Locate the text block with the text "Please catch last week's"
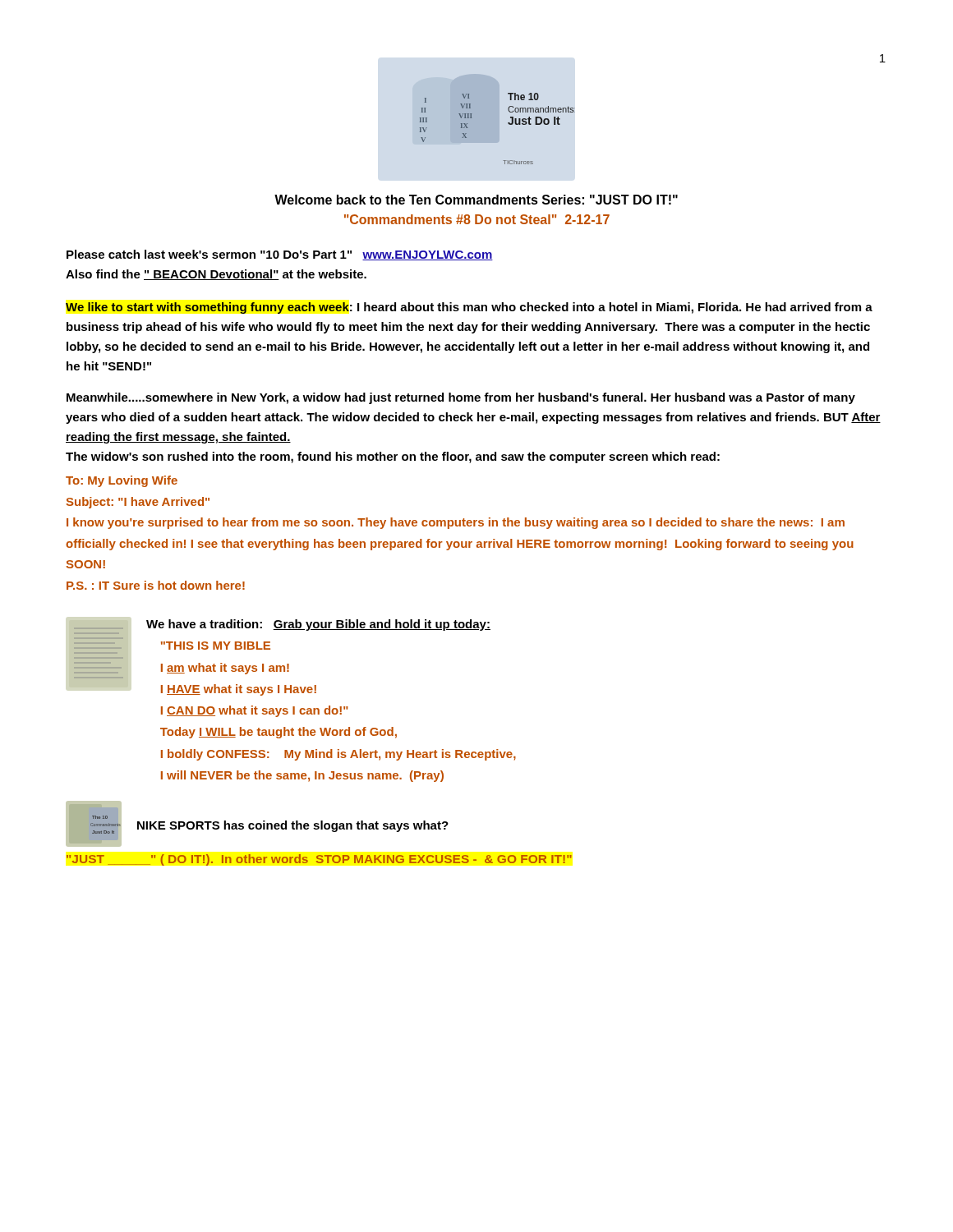The height and width of the screenshot is (1232, 953). [279, 264]
